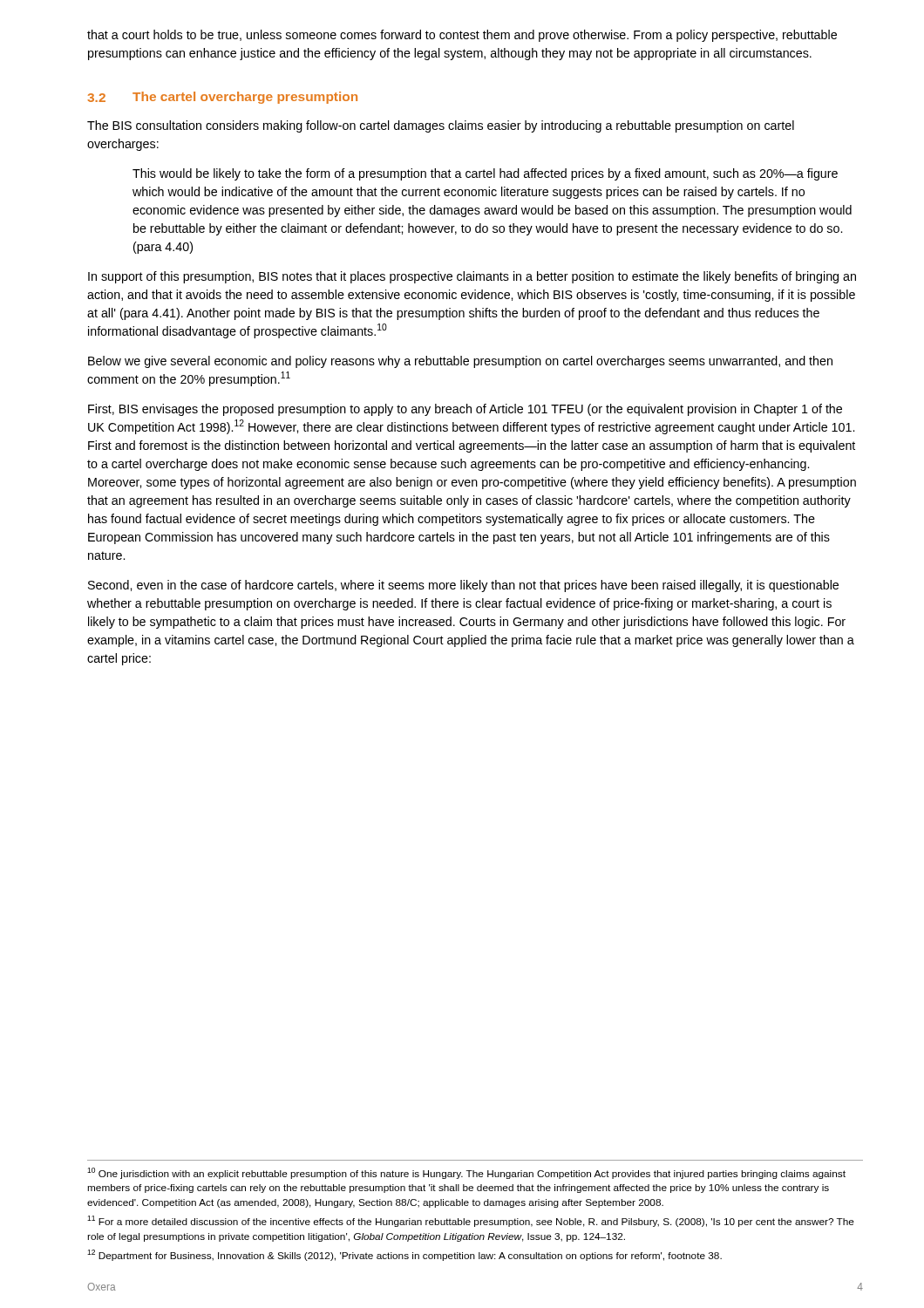Click the passage that begins "In support of"
The width and height of the screenshot is (924, 1308).
tap(472, 304)
